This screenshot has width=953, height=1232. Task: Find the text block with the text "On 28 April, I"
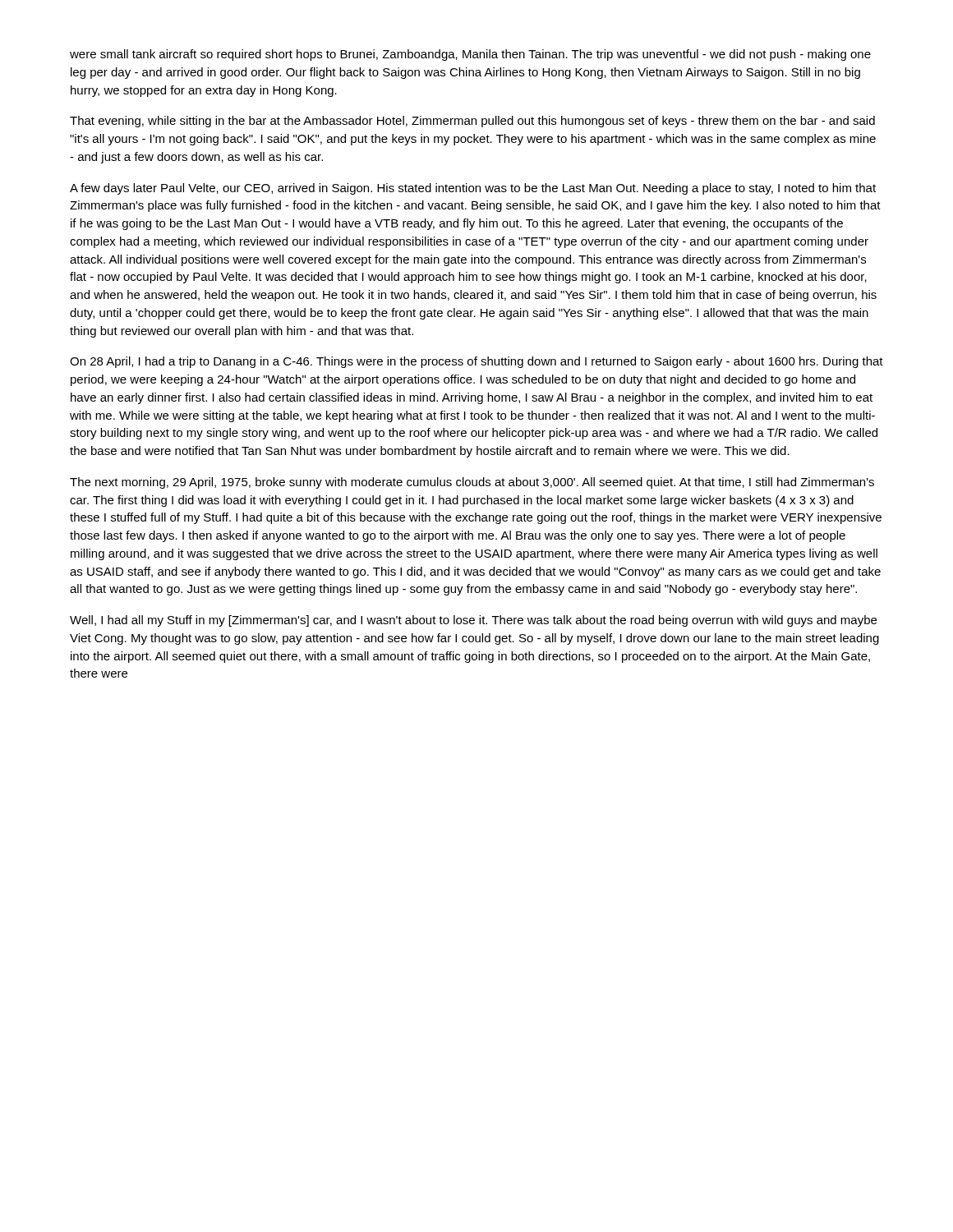[476, 406]
